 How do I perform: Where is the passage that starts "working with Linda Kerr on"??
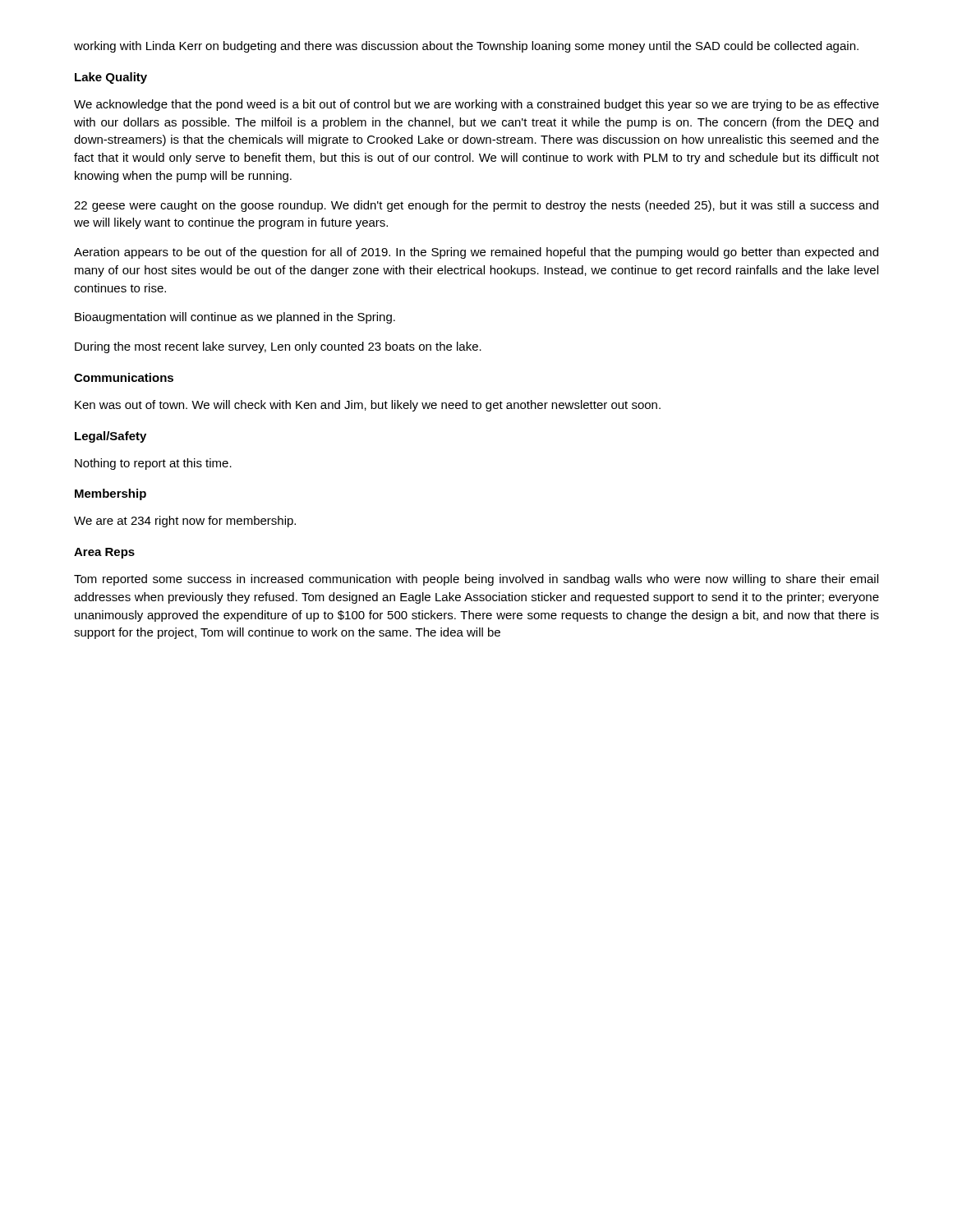[x=467, y=46]
